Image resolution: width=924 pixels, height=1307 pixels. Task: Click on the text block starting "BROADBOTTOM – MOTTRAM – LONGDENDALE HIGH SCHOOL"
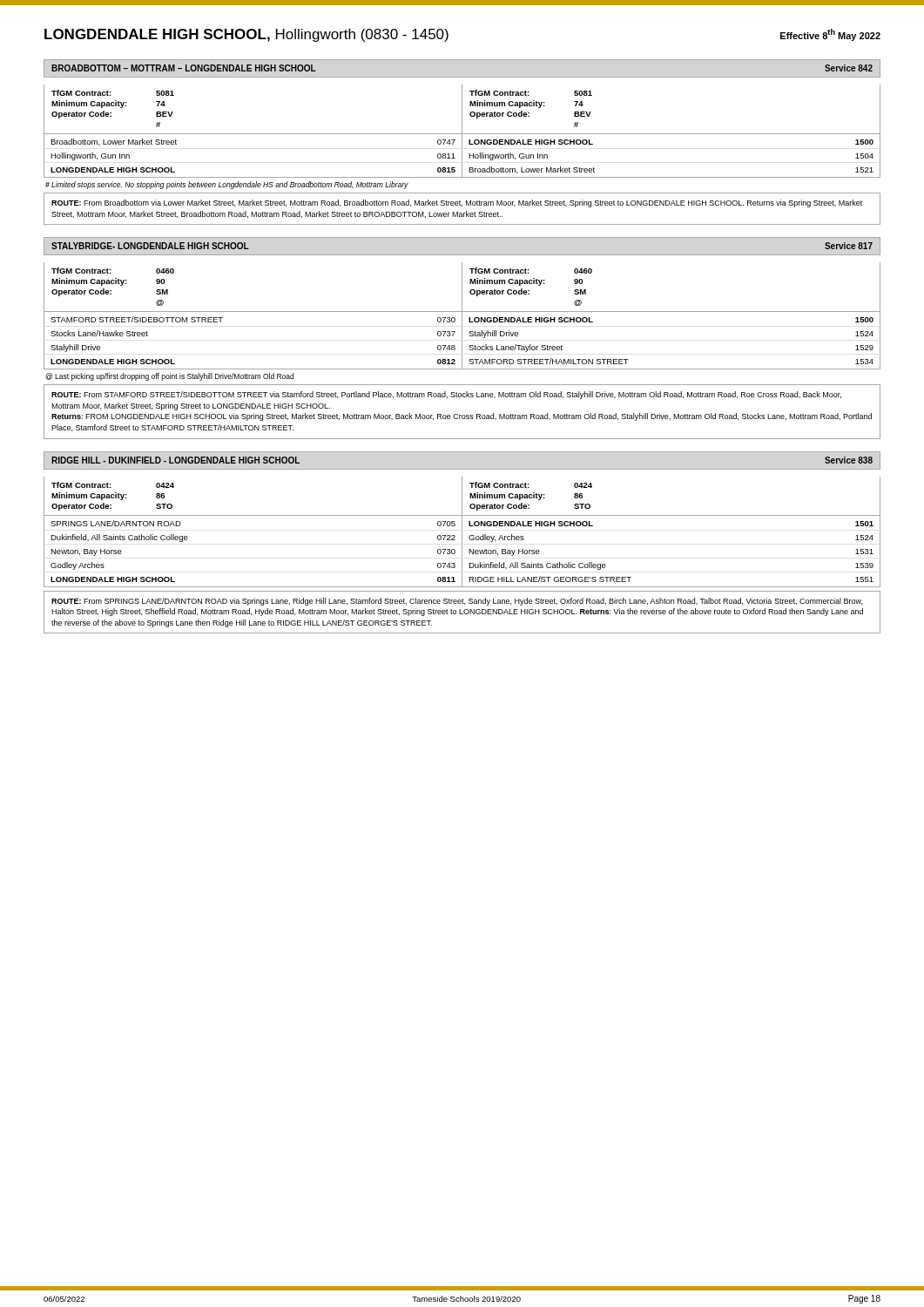click(x=169, y=68)
